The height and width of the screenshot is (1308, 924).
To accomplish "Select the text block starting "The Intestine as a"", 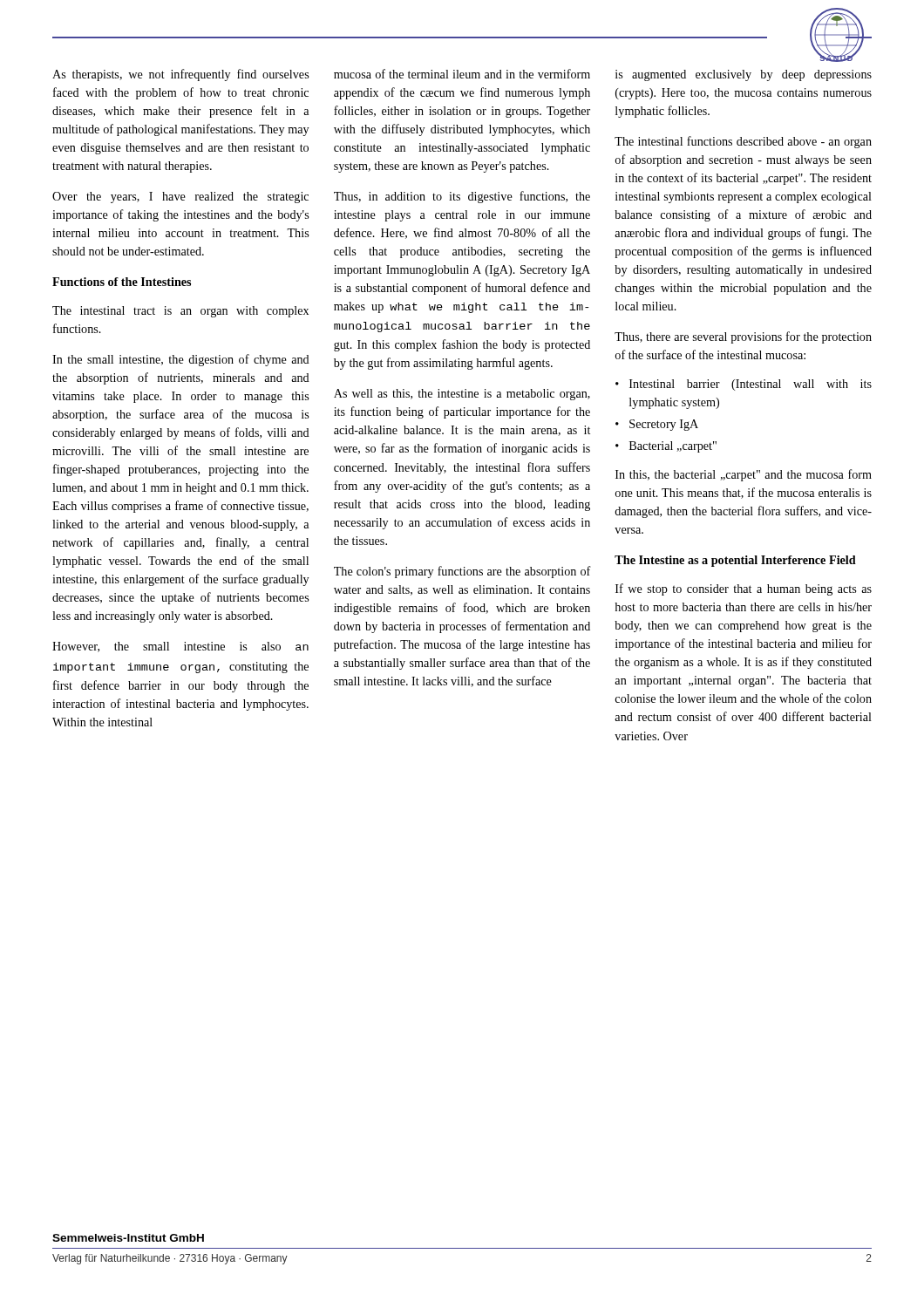I will coord(743,561).
